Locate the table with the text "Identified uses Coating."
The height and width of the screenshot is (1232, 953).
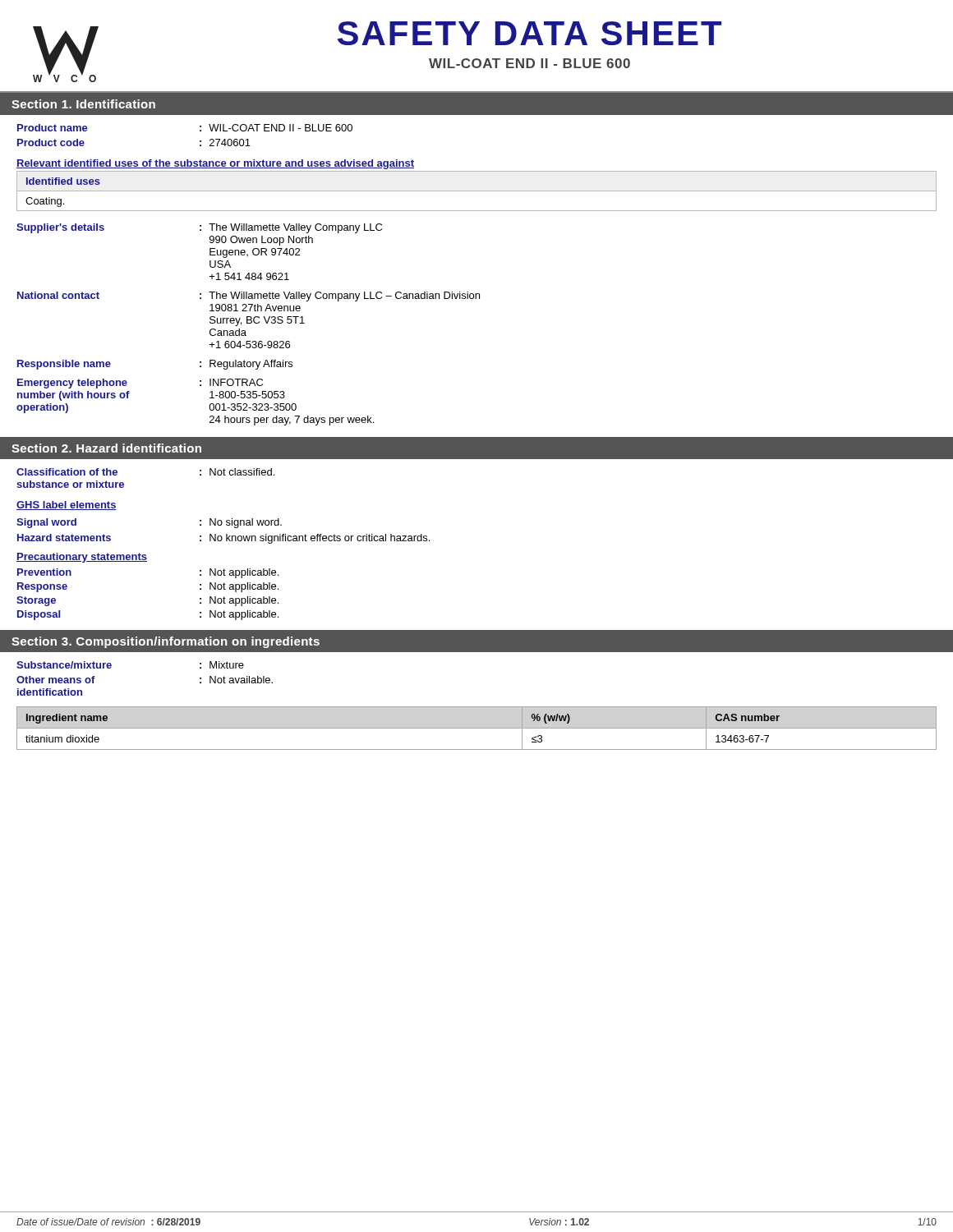[476, 191]
